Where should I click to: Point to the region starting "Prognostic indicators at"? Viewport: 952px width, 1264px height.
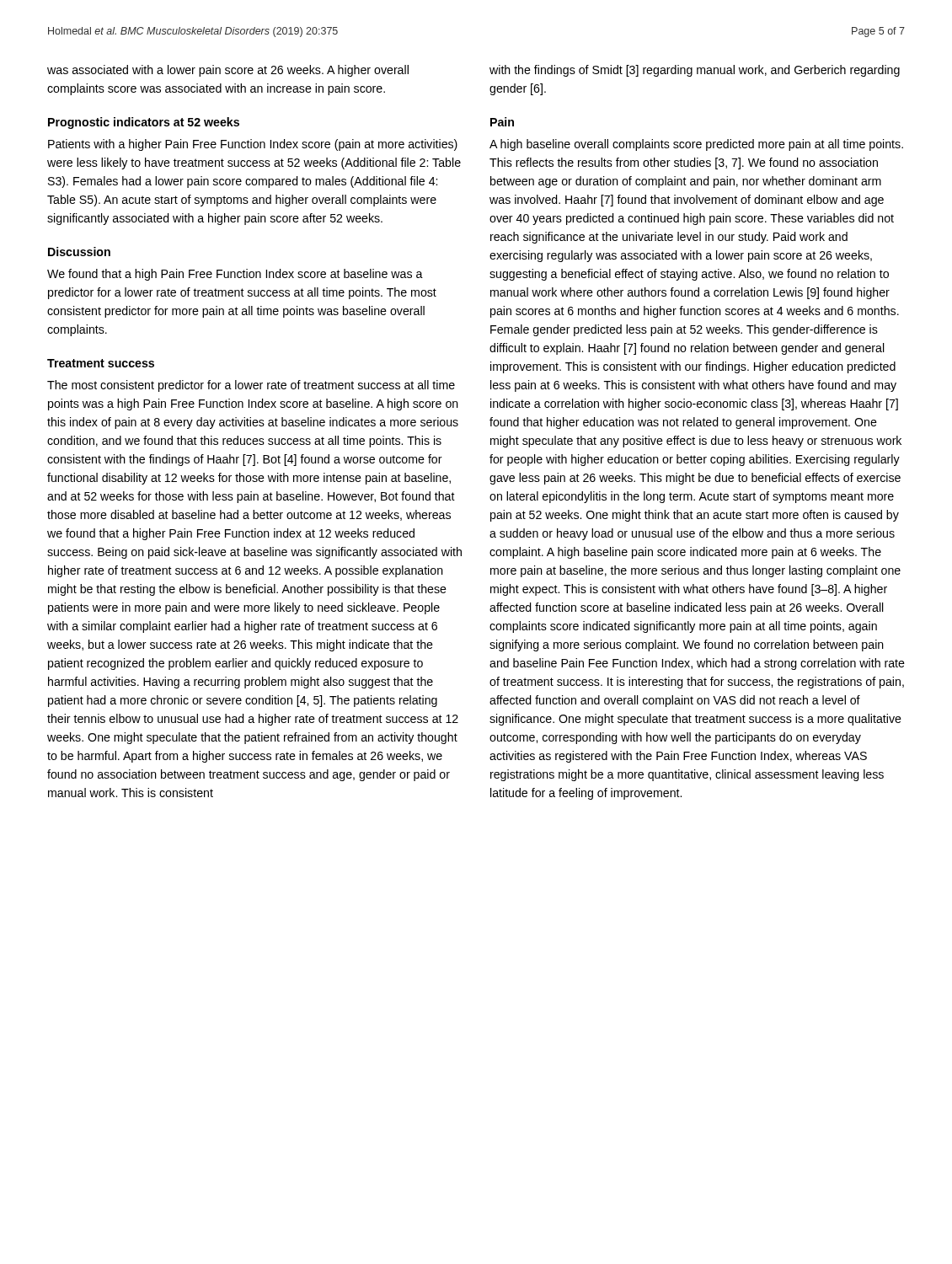(x=144, y=122)
